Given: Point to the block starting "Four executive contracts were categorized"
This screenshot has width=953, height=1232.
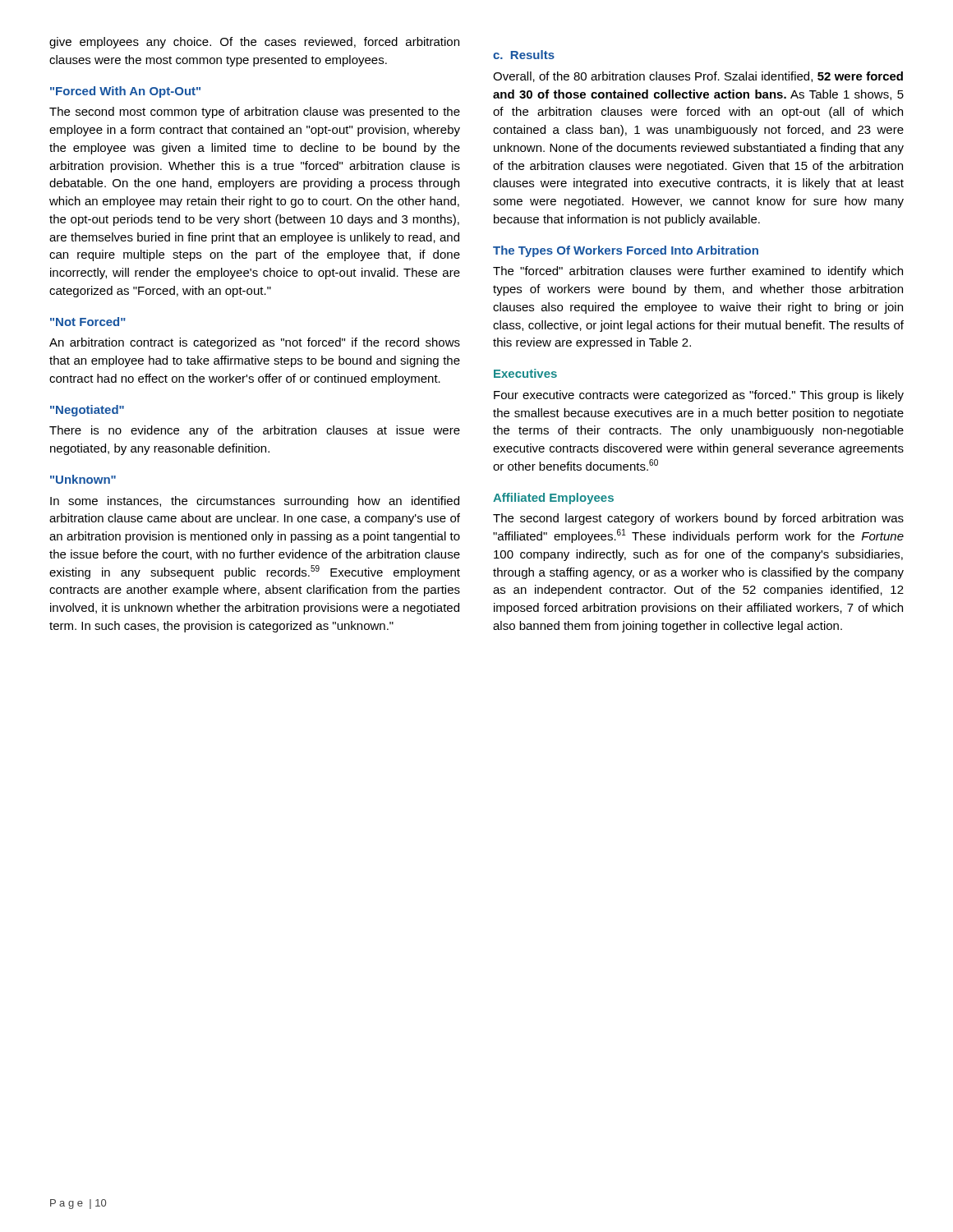Looking at the screenshot, I should coord(698,431).
